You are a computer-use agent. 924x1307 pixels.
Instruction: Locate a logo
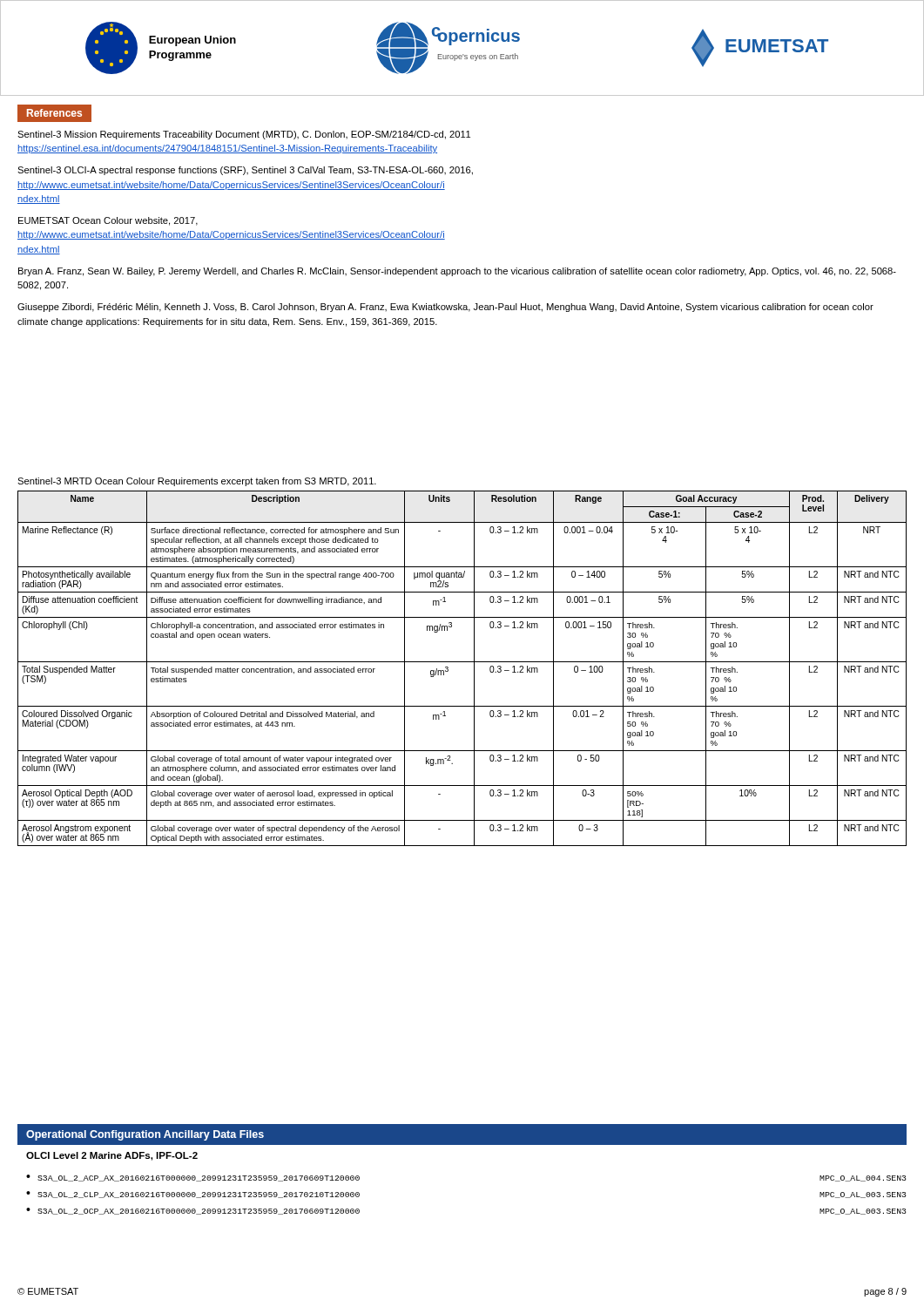[x=462, y=48]
